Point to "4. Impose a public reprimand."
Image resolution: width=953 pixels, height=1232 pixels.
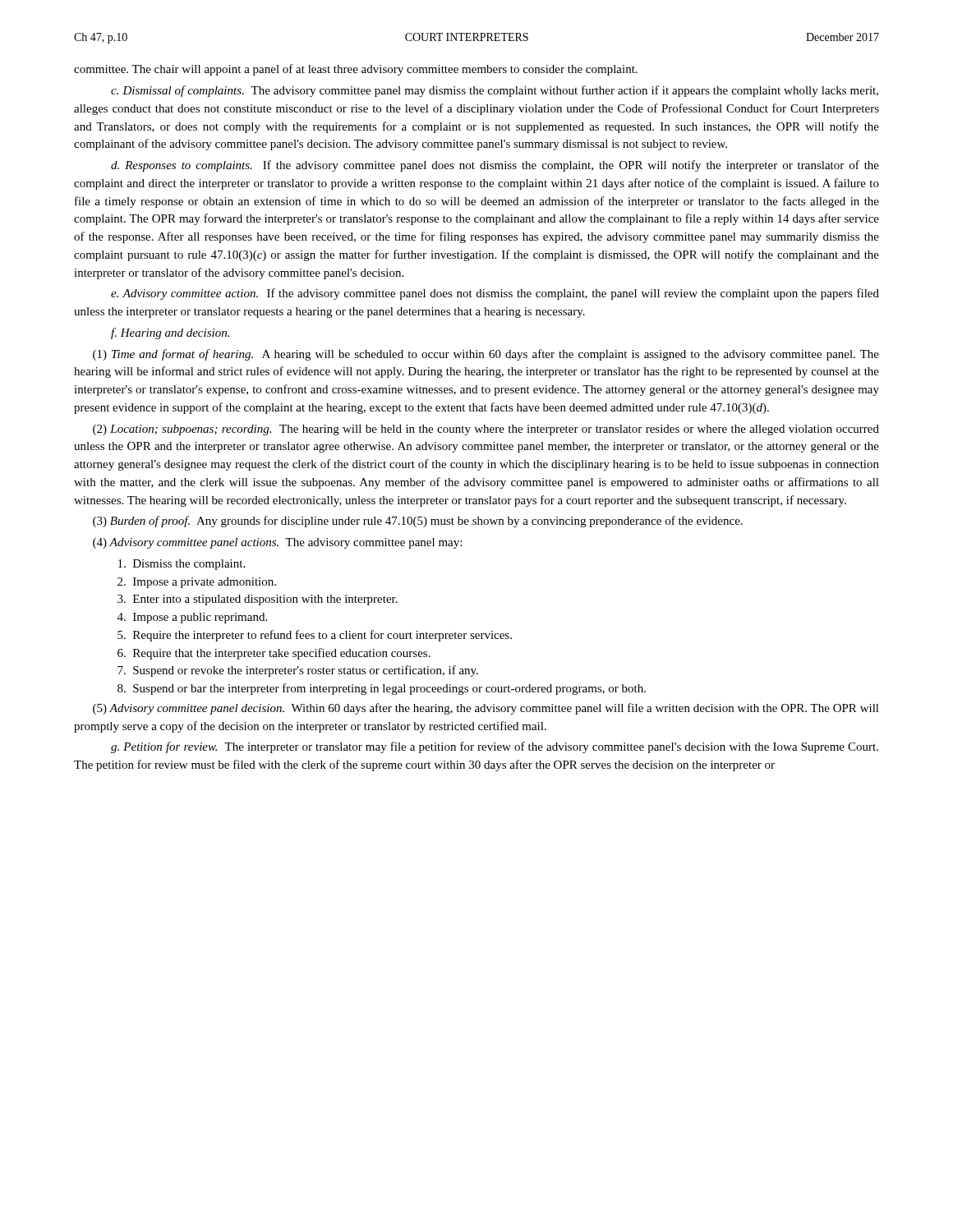pos(192,618)
